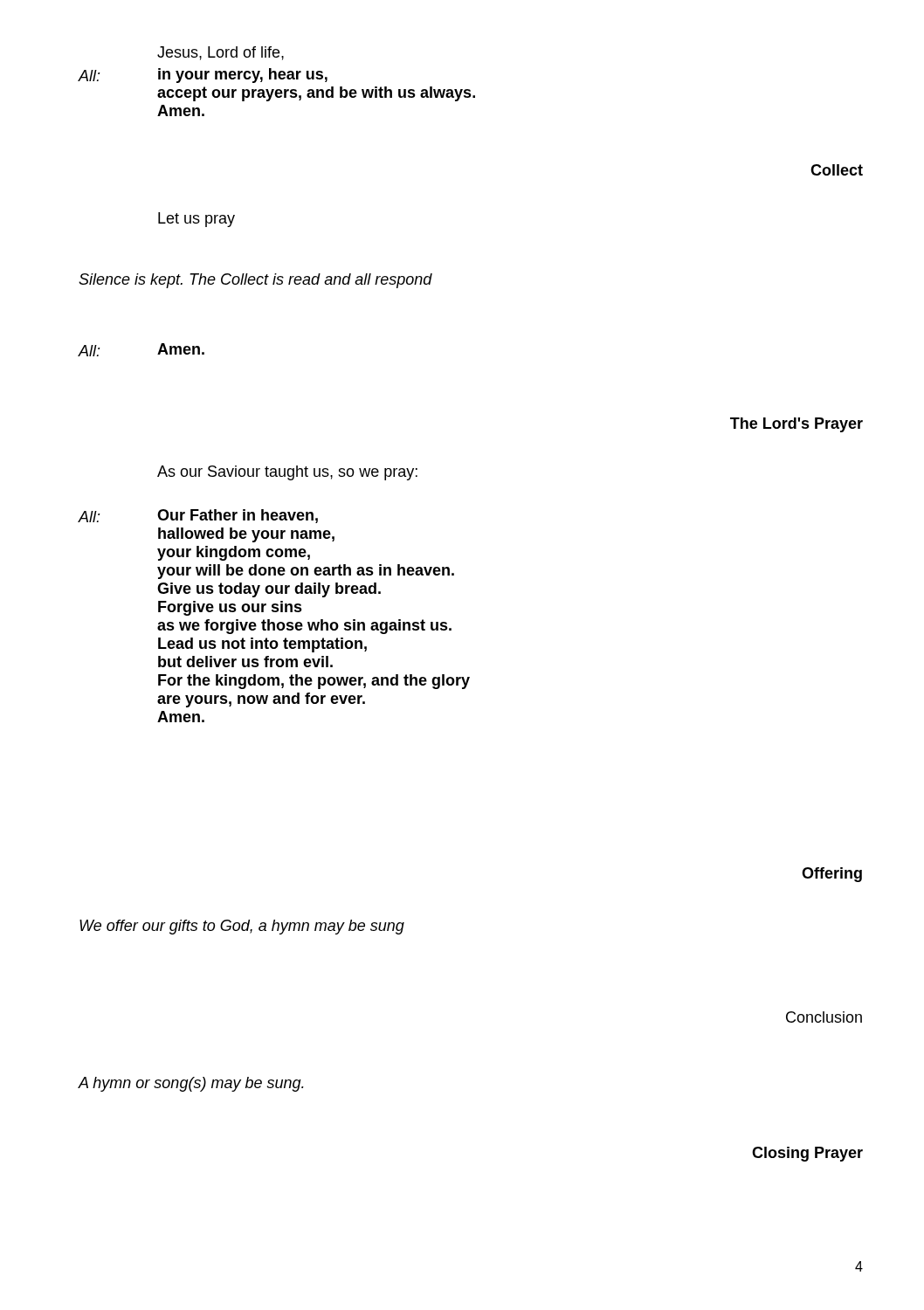Locate the block starting "All: Amen."
Viewport: 924px width, 1310px height.
pos(95,350)
